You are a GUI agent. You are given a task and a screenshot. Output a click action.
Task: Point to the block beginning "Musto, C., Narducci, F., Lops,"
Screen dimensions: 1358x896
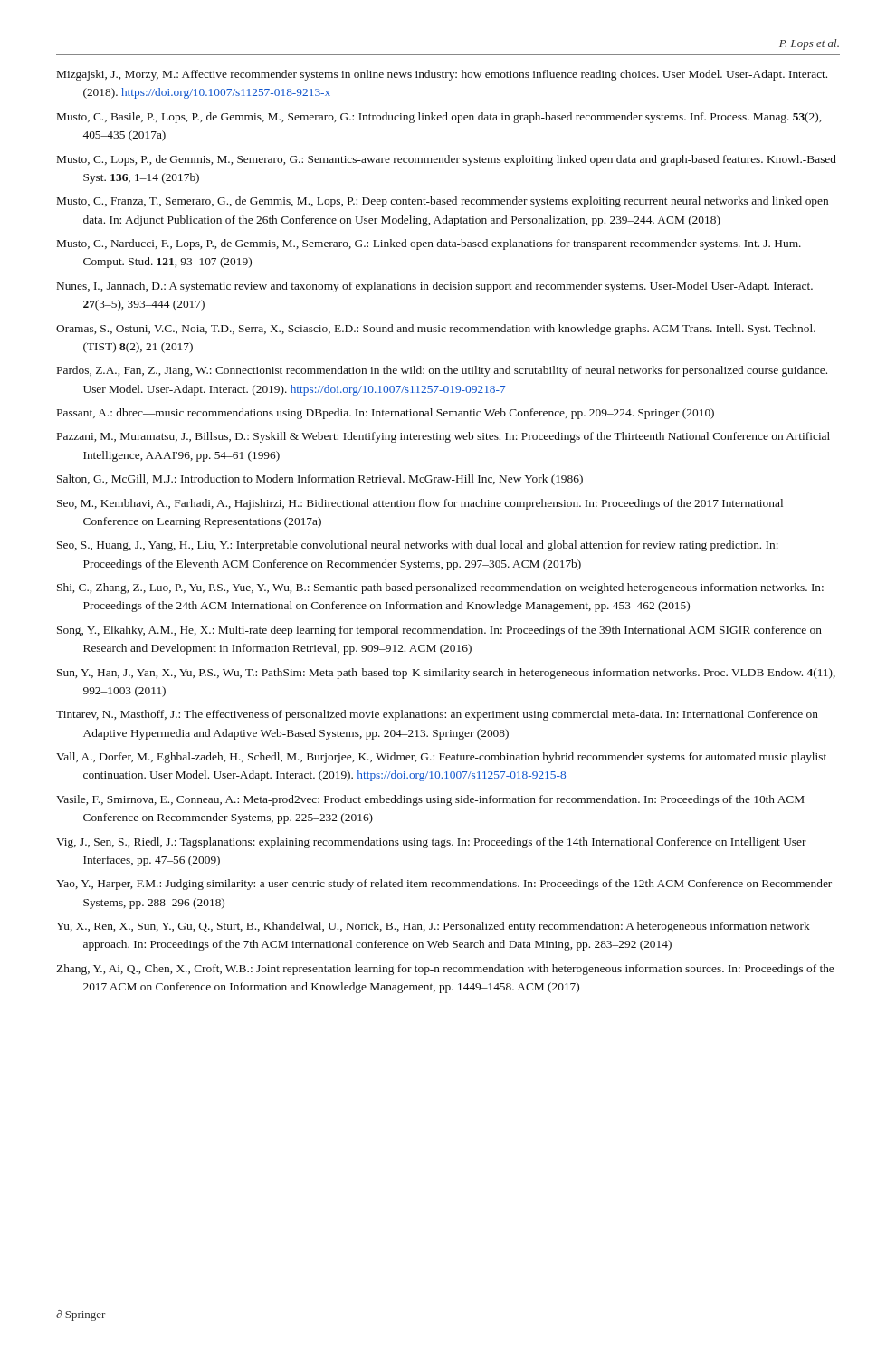429,252
